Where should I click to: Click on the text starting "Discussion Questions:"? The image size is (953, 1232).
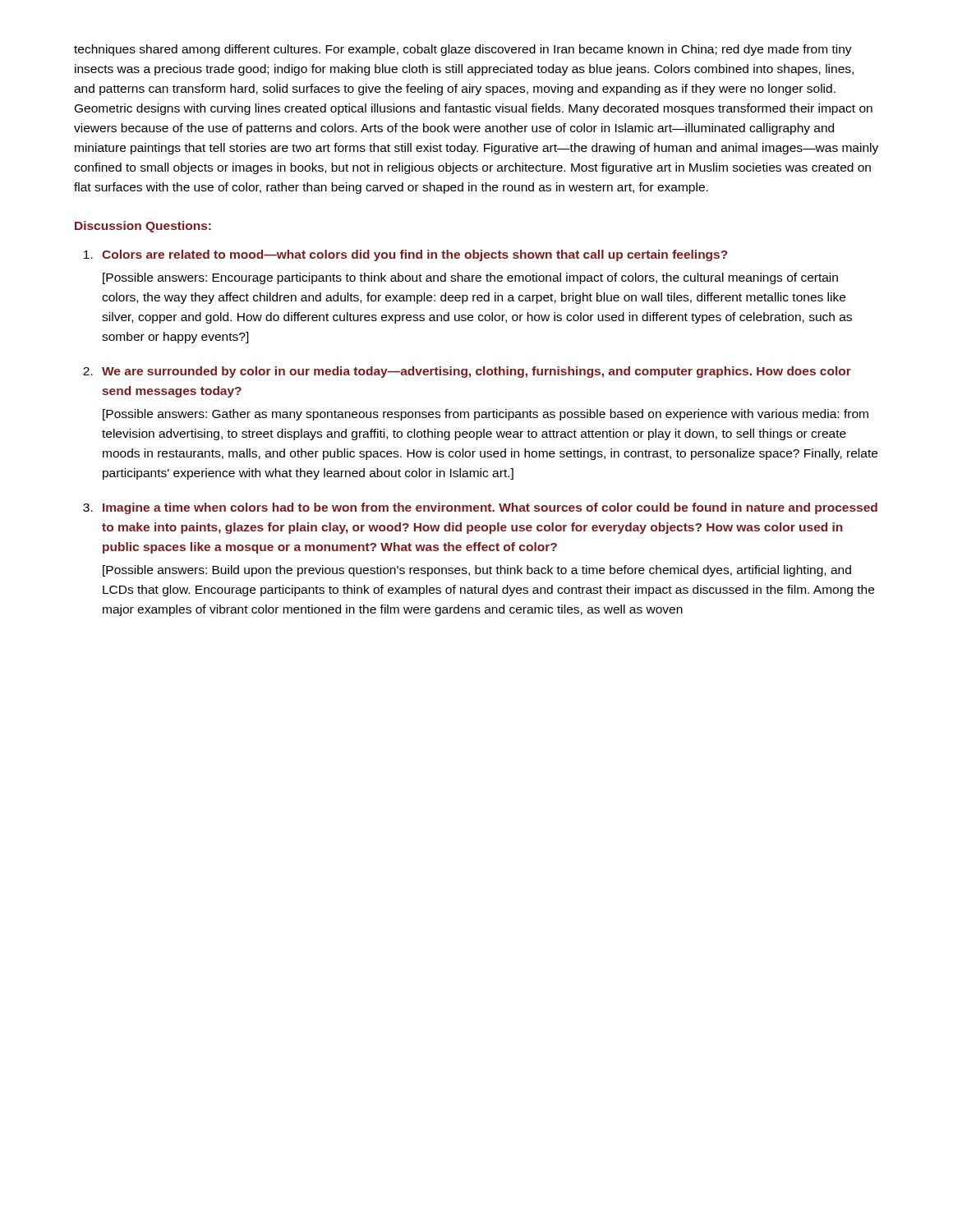pos(143,226)
